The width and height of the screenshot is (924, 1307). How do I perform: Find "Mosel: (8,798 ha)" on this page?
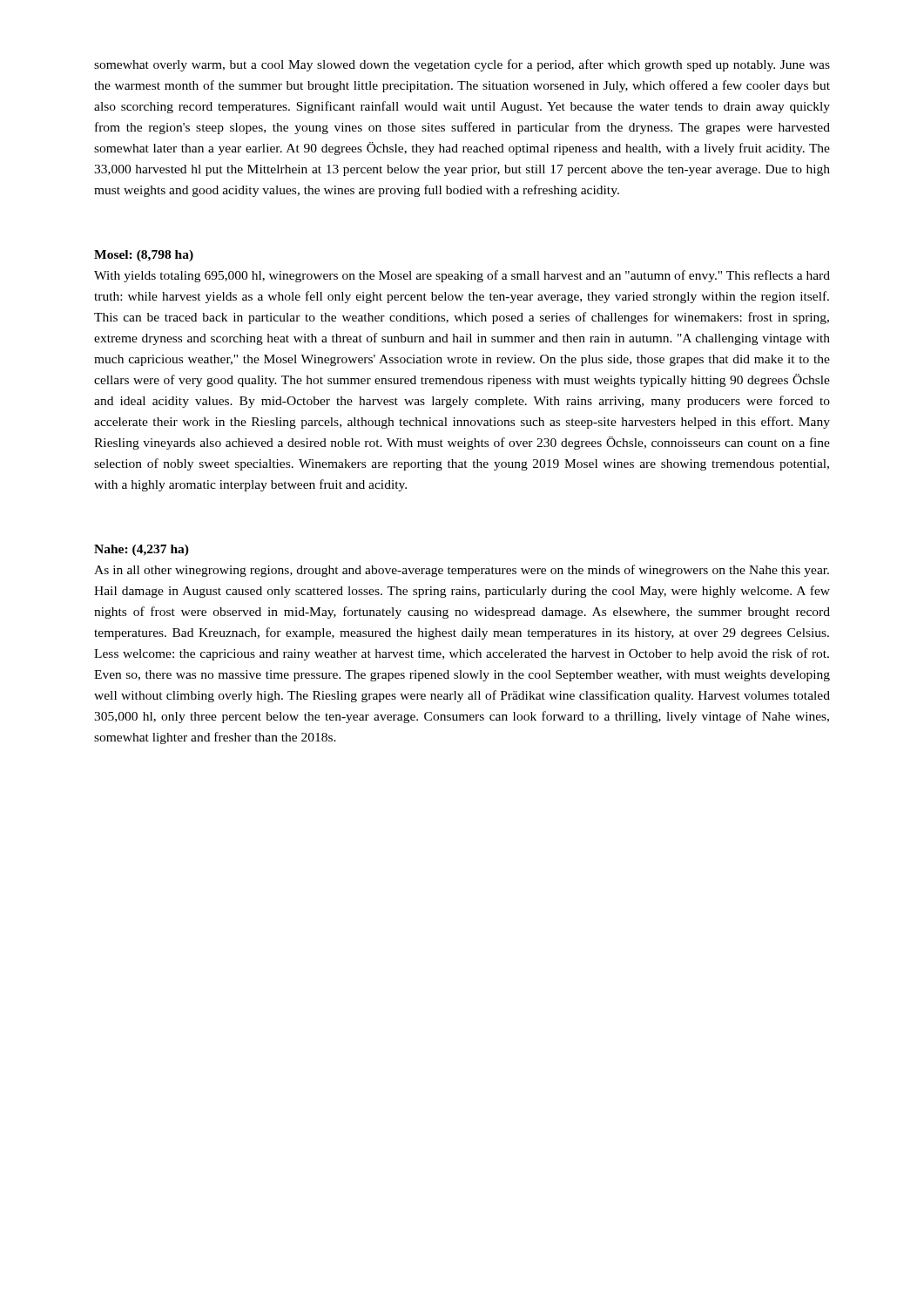[144, 254]
